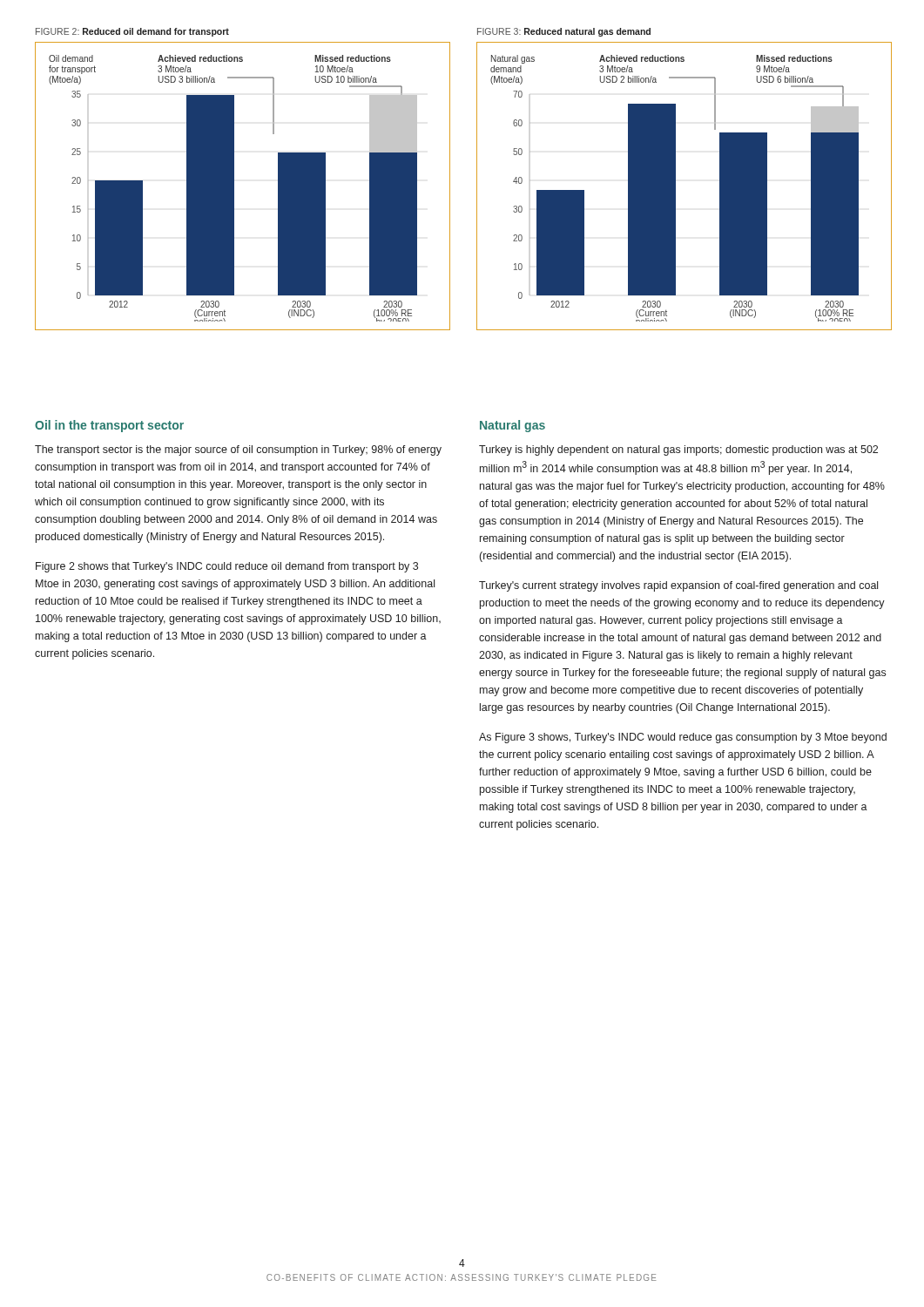Point to "Oil in the transport sector"
The width and height of the screenshot is (924, 1307).
tap(109, 425)
